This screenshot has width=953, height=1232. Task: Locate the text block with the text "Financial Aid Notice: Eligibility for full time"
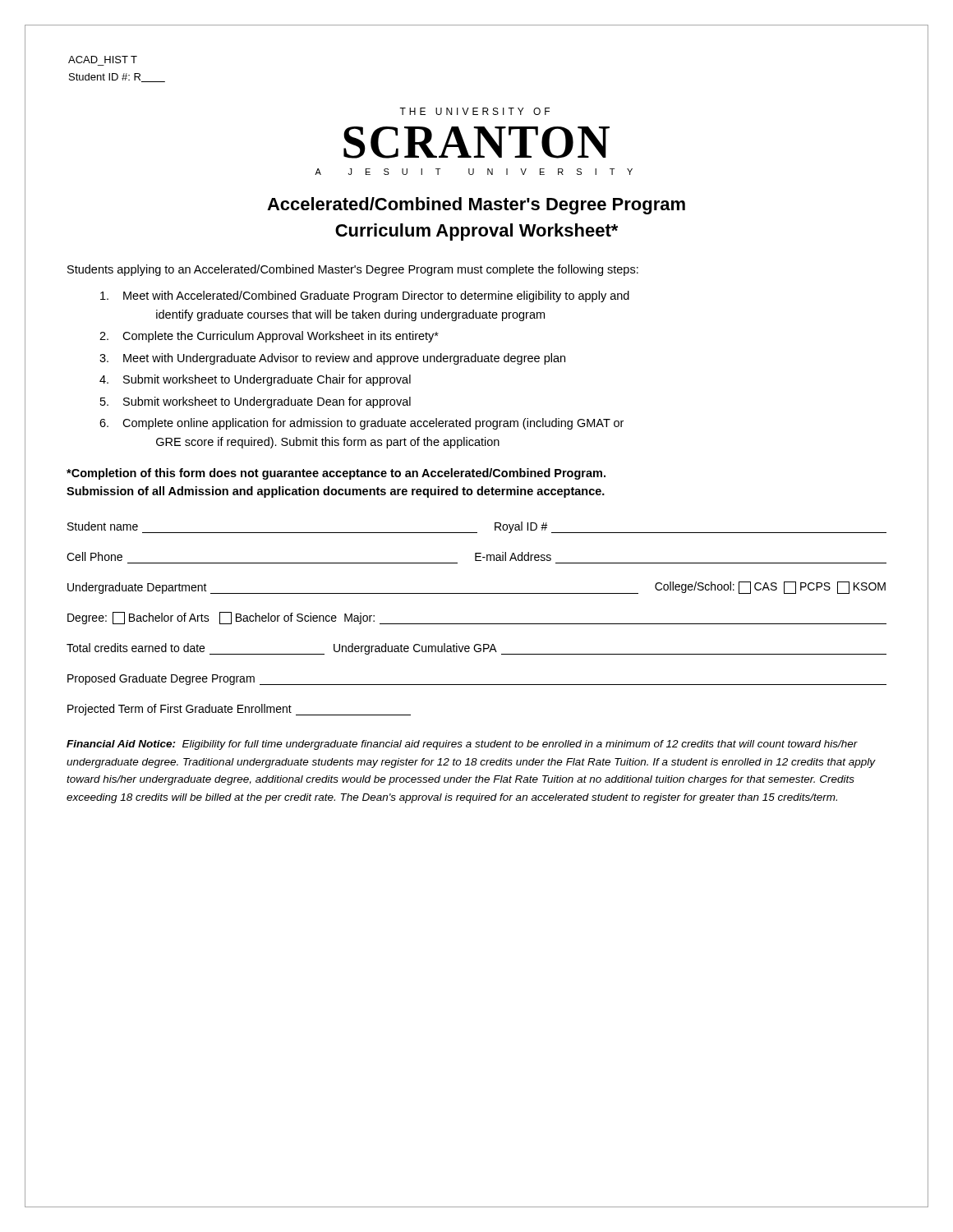pos(471,770)
